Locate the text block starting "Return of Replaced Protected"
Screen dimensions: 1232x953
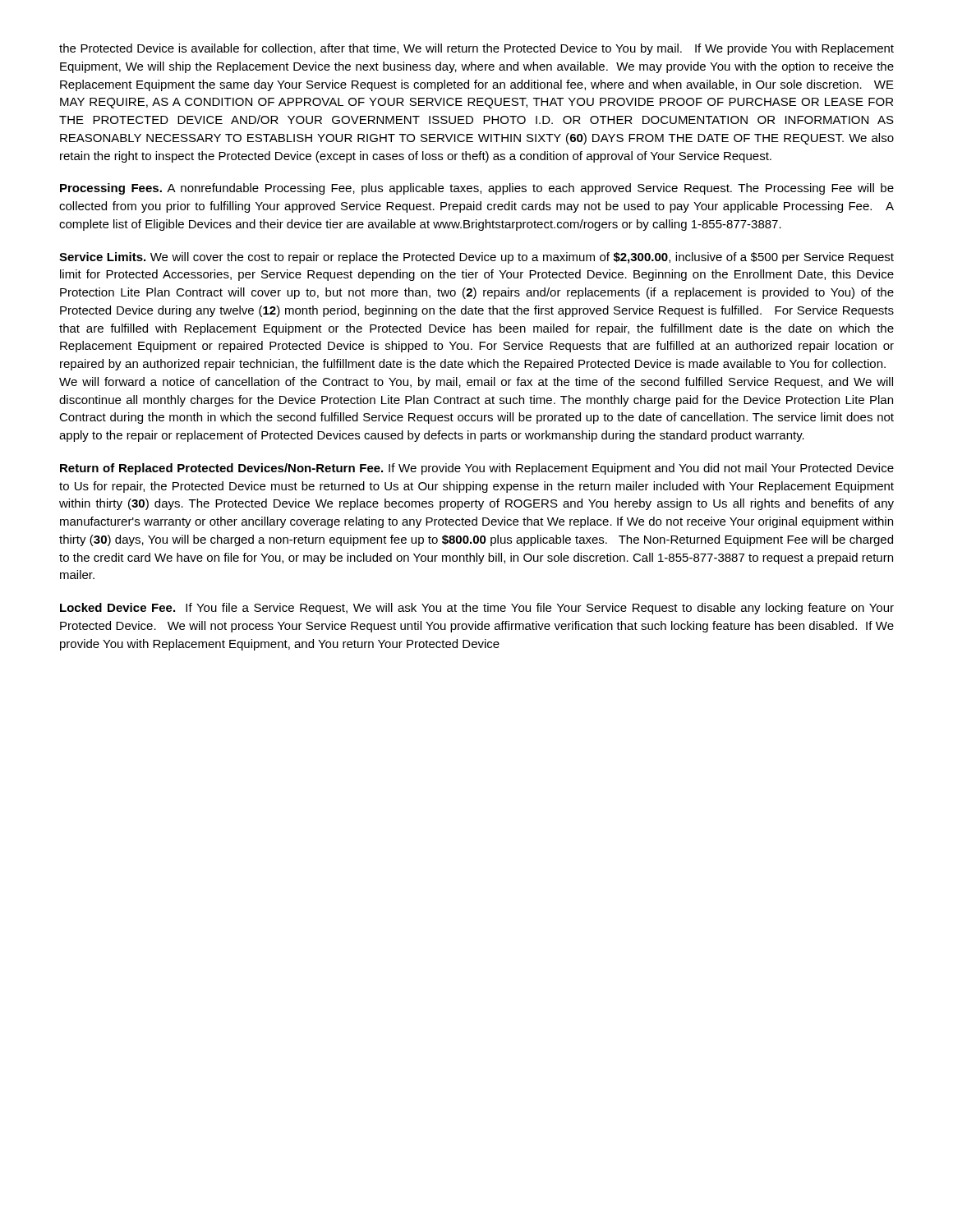tap(476, 521)
